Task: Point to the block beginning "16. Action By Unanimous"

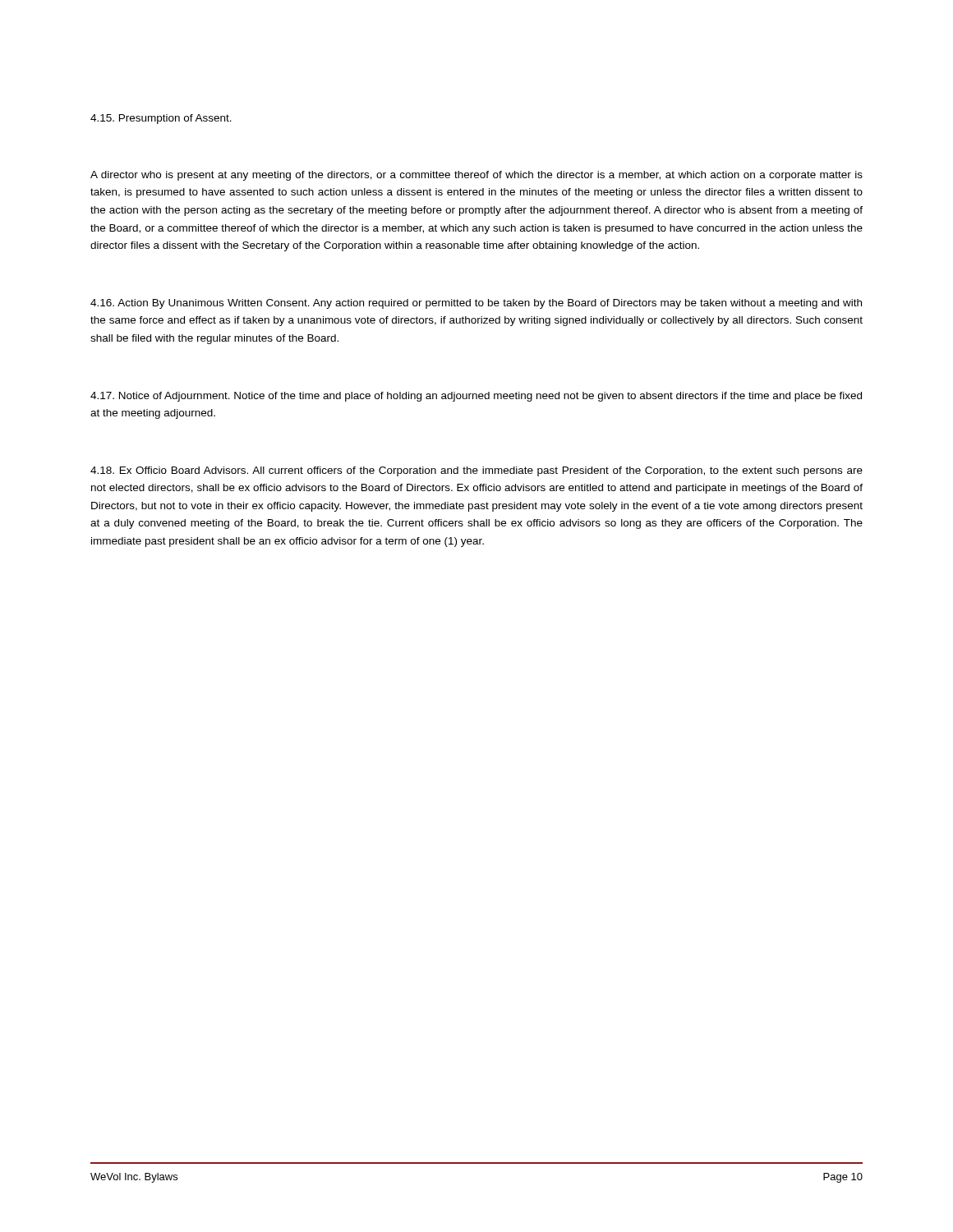Action: (476, 320)
